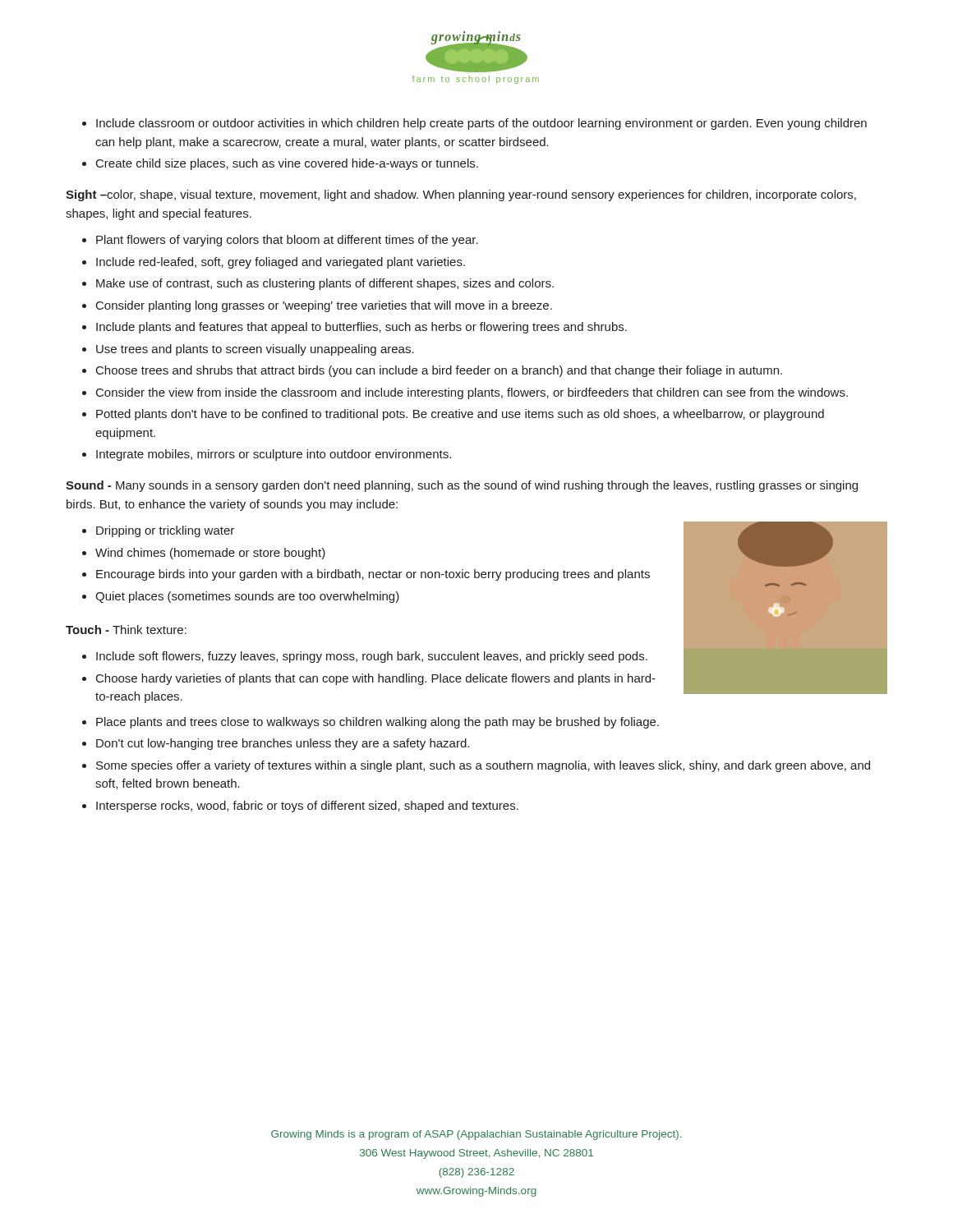
Task: Select the list item that says "Use trees and plants to screen visually unappealing"
Action: [255, 348]
